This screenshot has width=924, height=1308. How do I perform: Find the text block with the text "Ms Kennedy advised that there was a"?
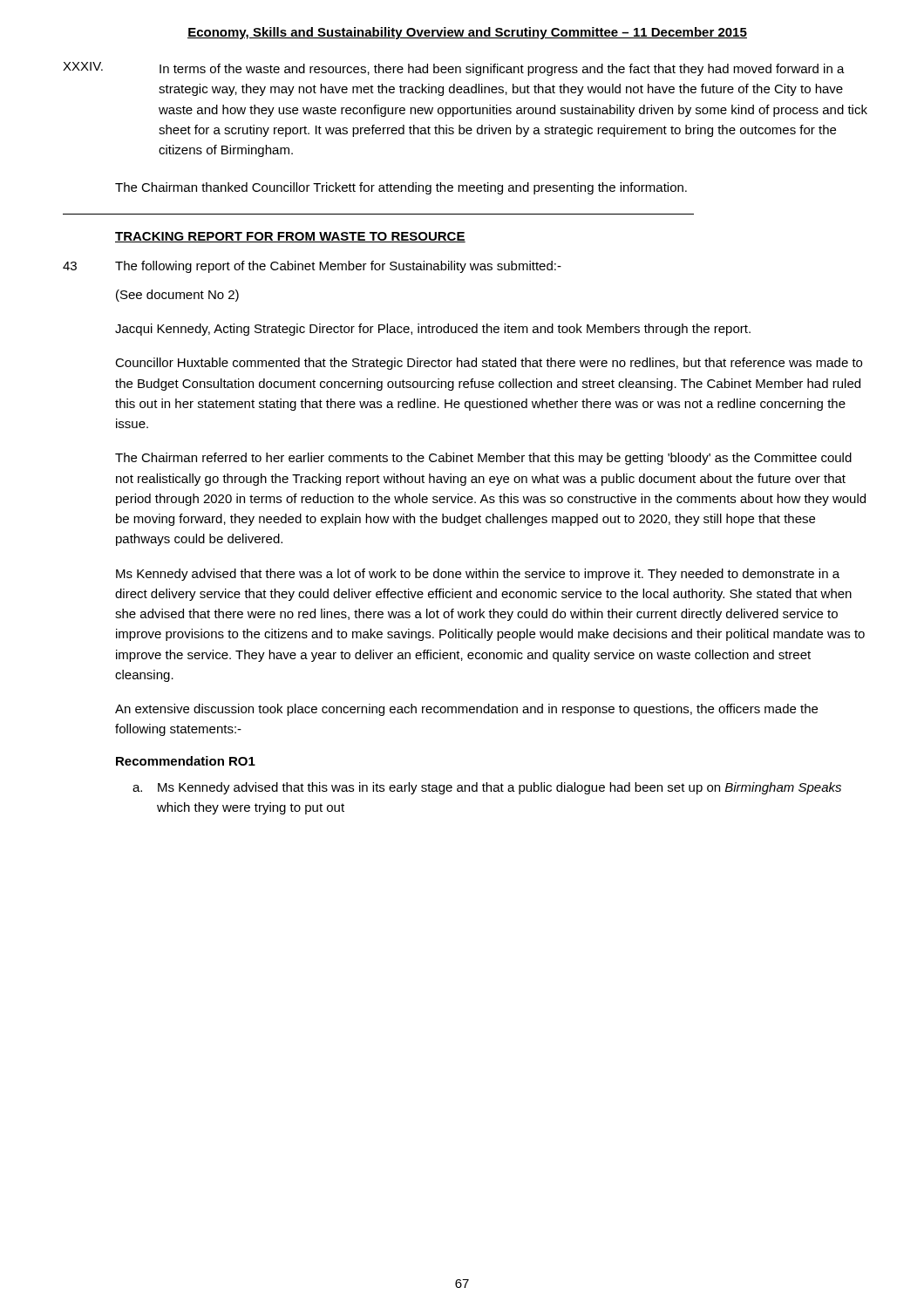[490, 624]
